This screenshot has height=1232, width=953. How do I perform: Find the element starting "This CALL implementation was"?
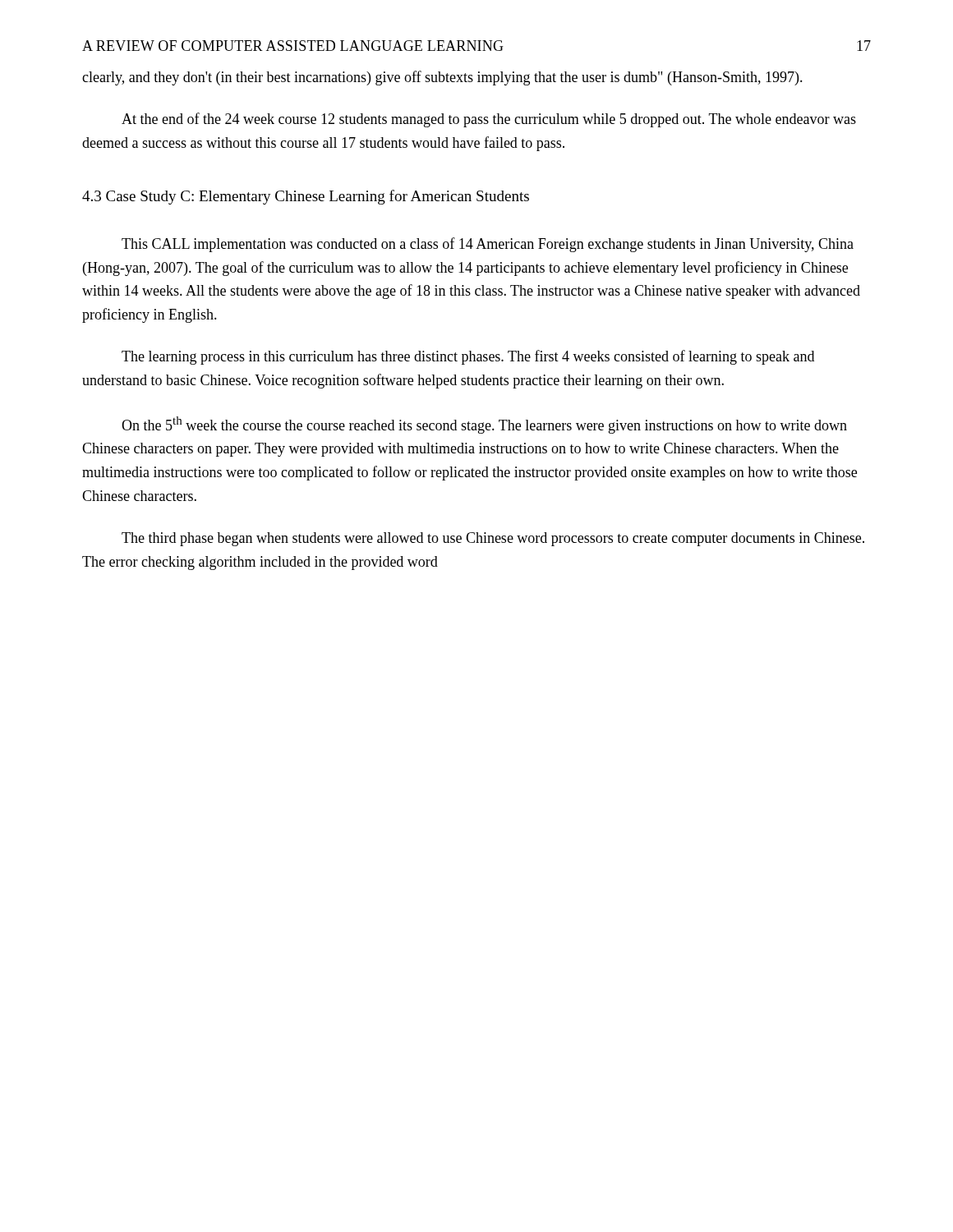[476, 280]
